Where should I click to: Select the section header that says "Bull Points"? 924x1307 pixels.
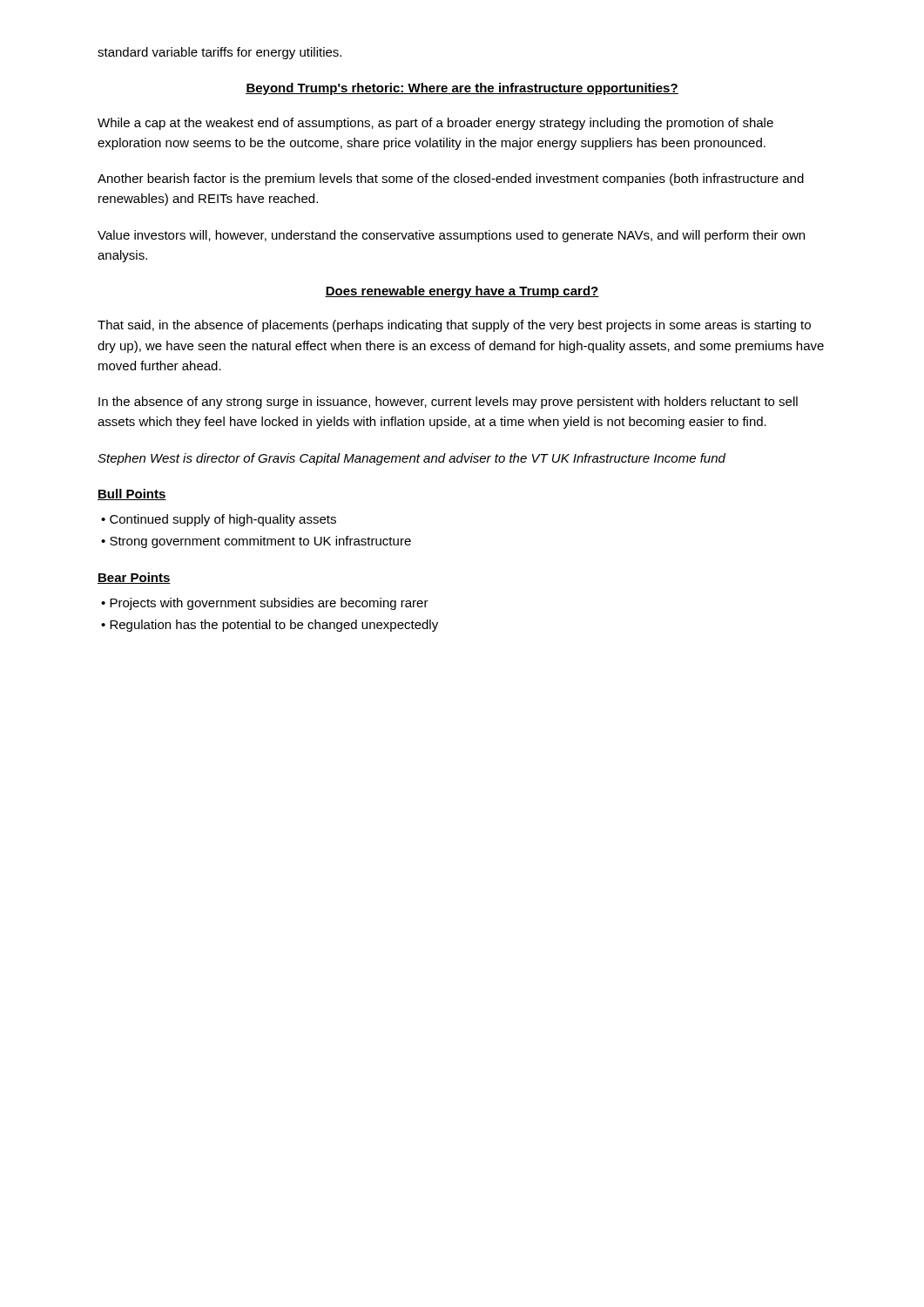point(132,493)
